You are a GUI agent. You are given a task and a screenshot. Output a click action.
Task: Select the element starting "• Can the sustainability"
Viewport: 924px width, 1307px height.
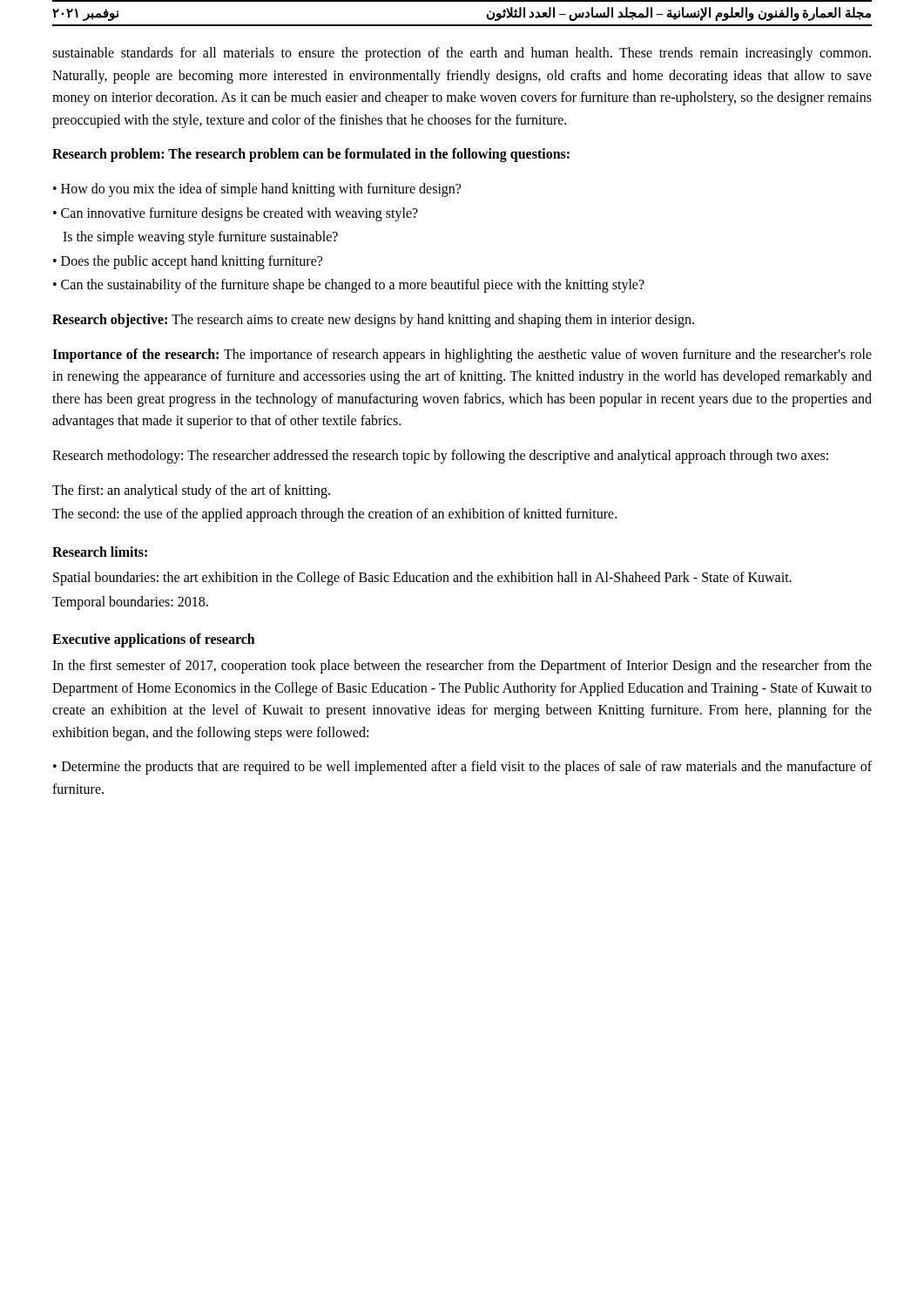tap(348, 285)
